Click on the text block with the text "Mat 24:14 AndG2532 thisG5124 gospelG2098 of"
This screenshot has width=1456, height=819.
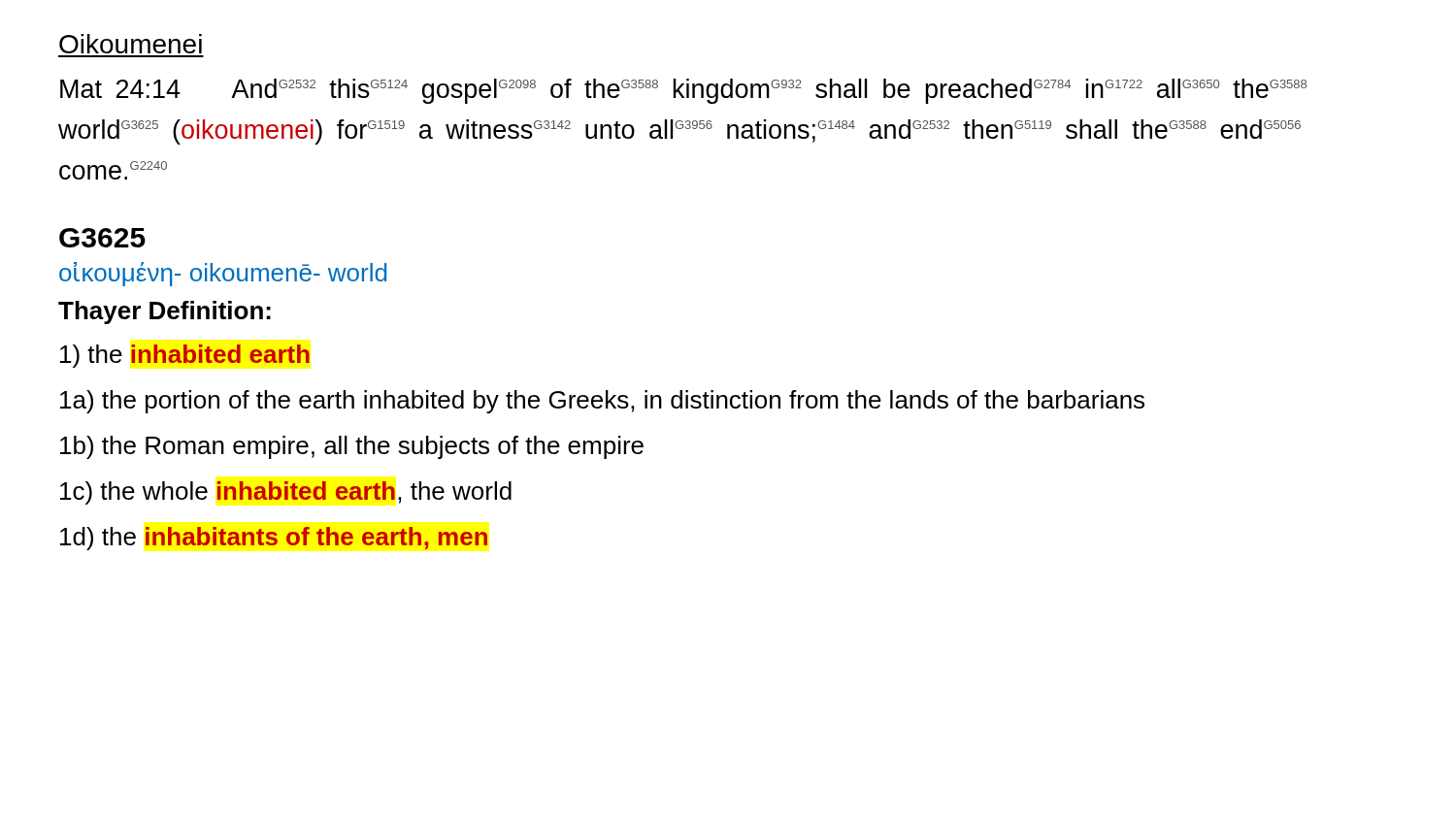[x=683, y=130]
